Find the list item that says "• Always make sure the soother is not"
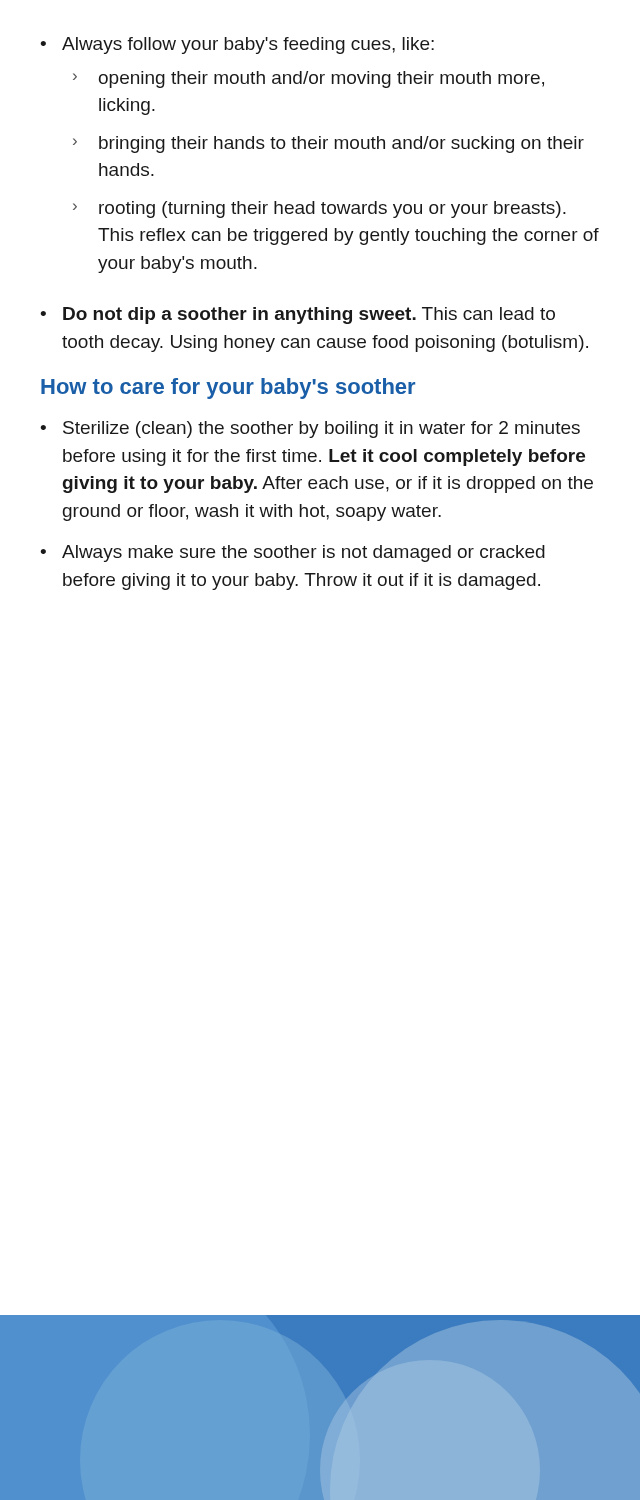 pos(320,566)
